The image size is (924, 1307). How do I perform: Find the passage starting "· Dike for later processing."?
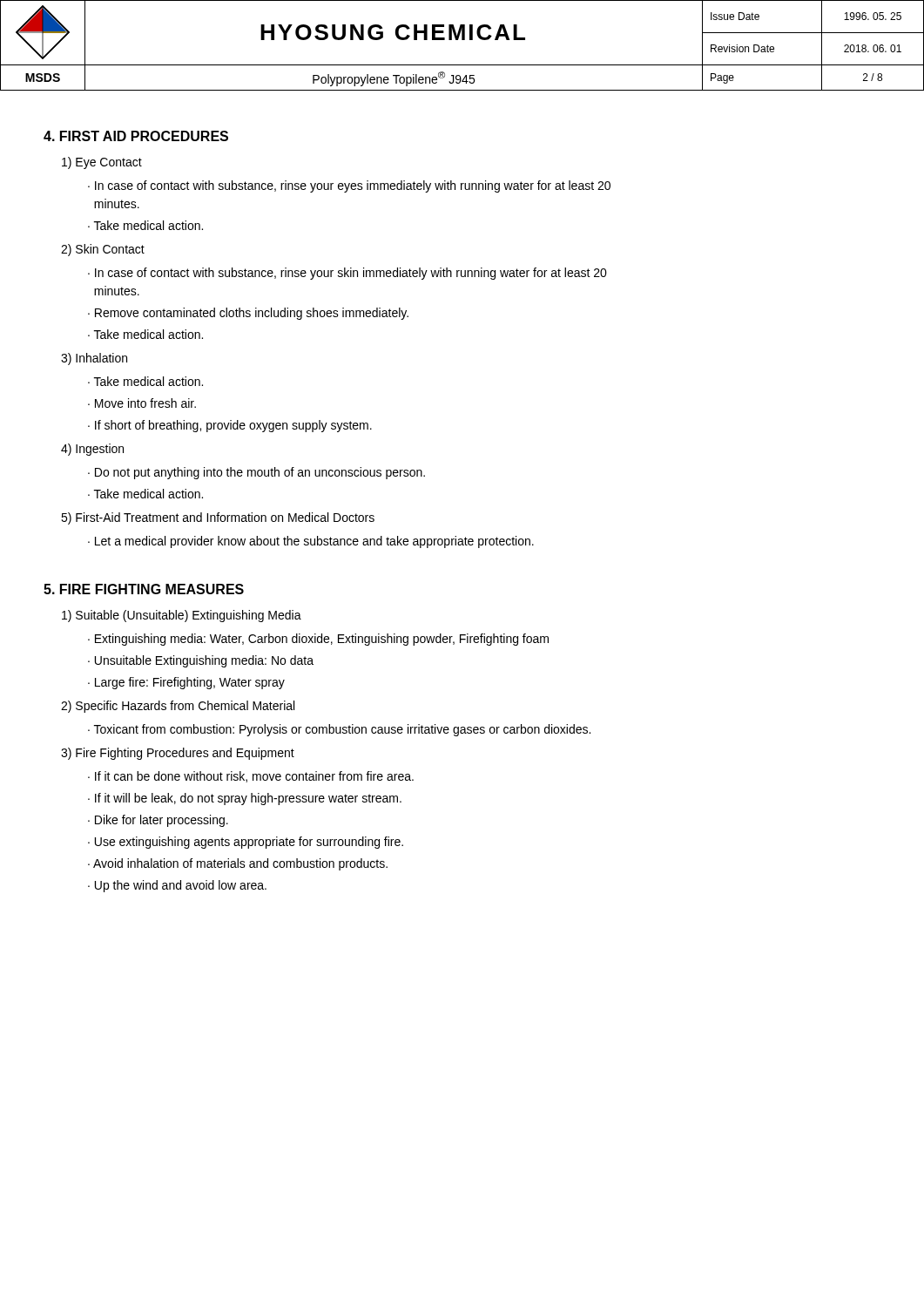click(x=158, y=820)
